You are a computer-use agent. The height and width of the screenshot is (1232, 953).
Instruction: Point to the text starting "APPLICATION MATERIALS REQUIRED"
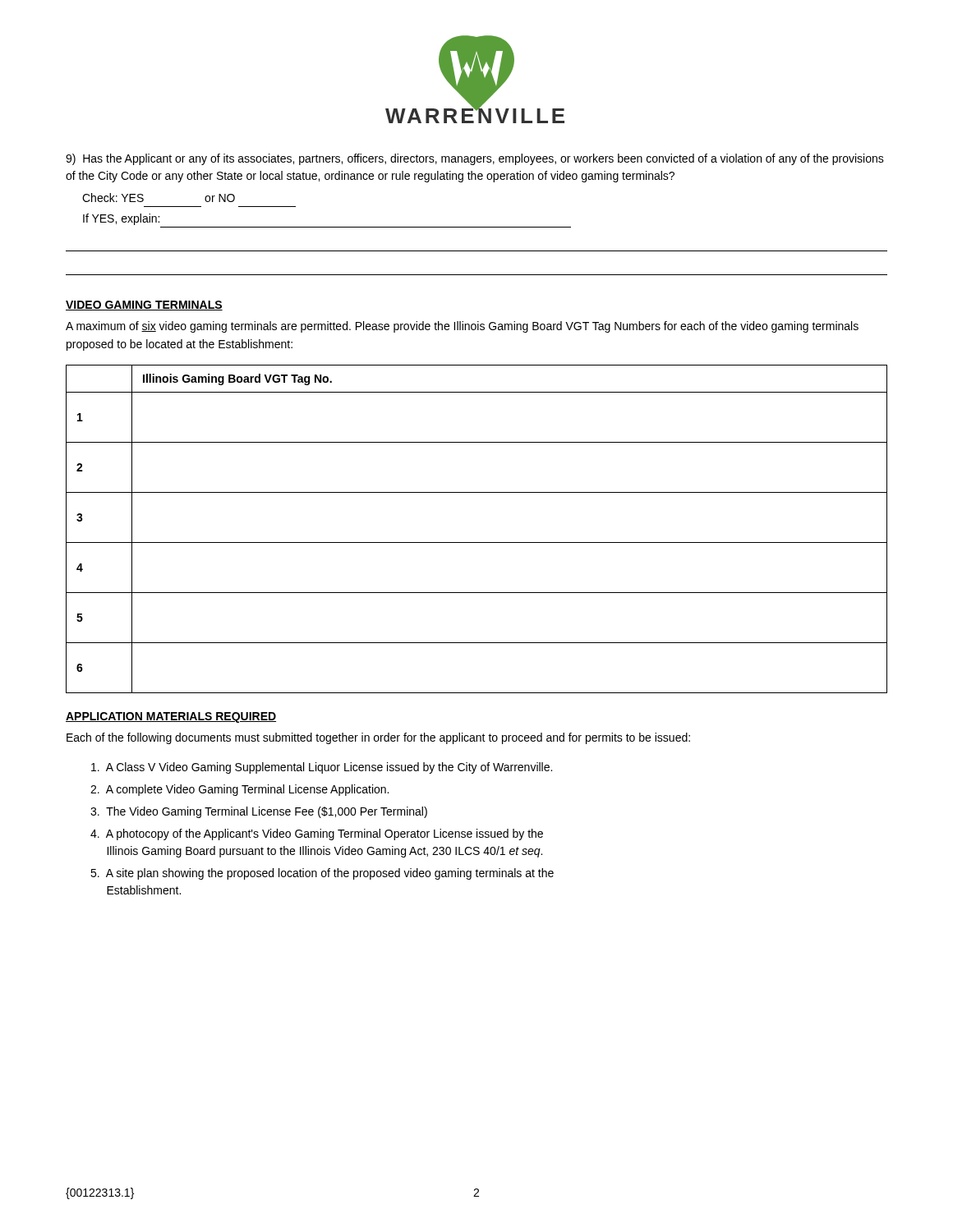[171, 716]
